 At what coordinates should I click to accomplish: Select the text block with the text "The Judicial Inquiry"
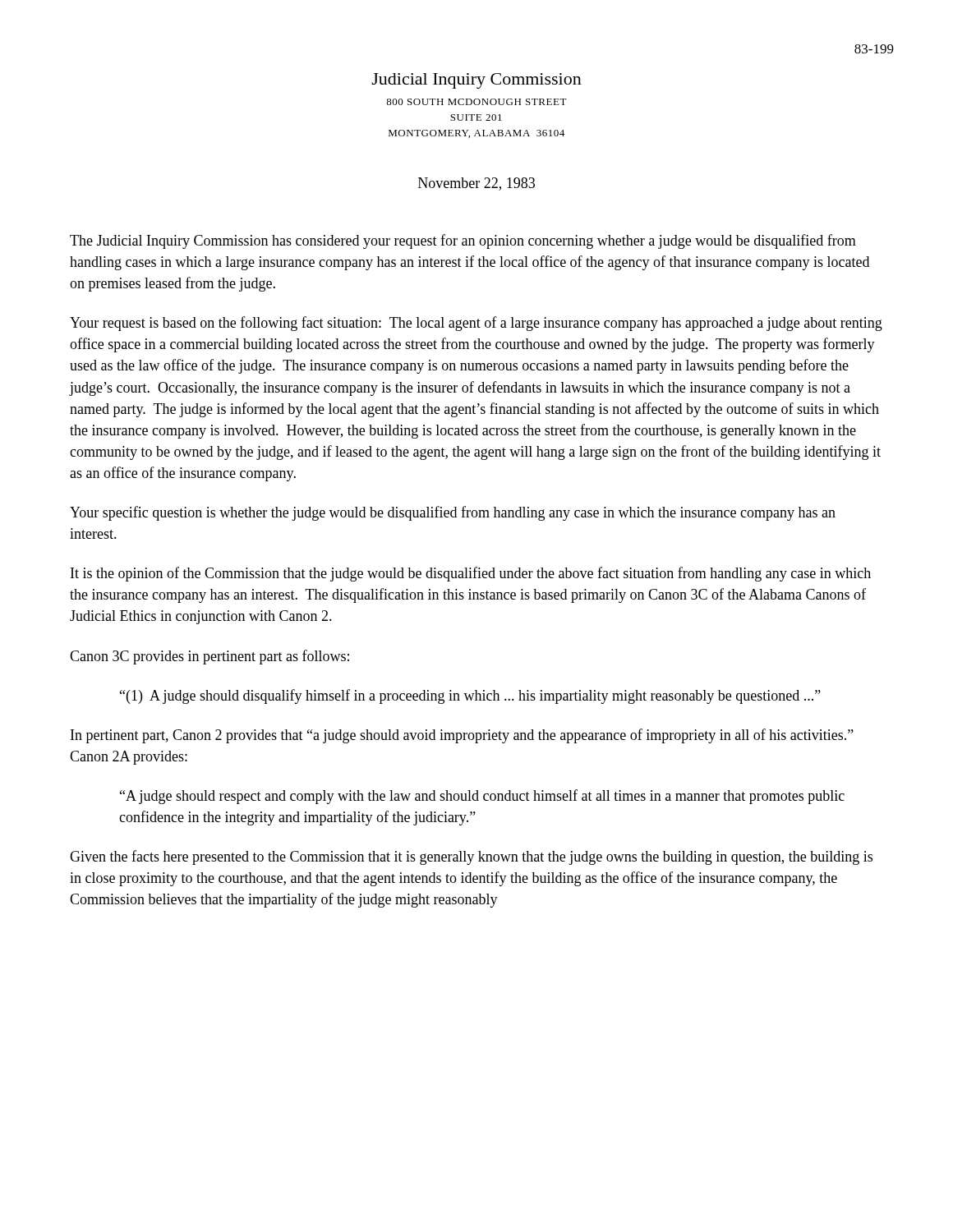pyautogui.click(x=470, y=262)
